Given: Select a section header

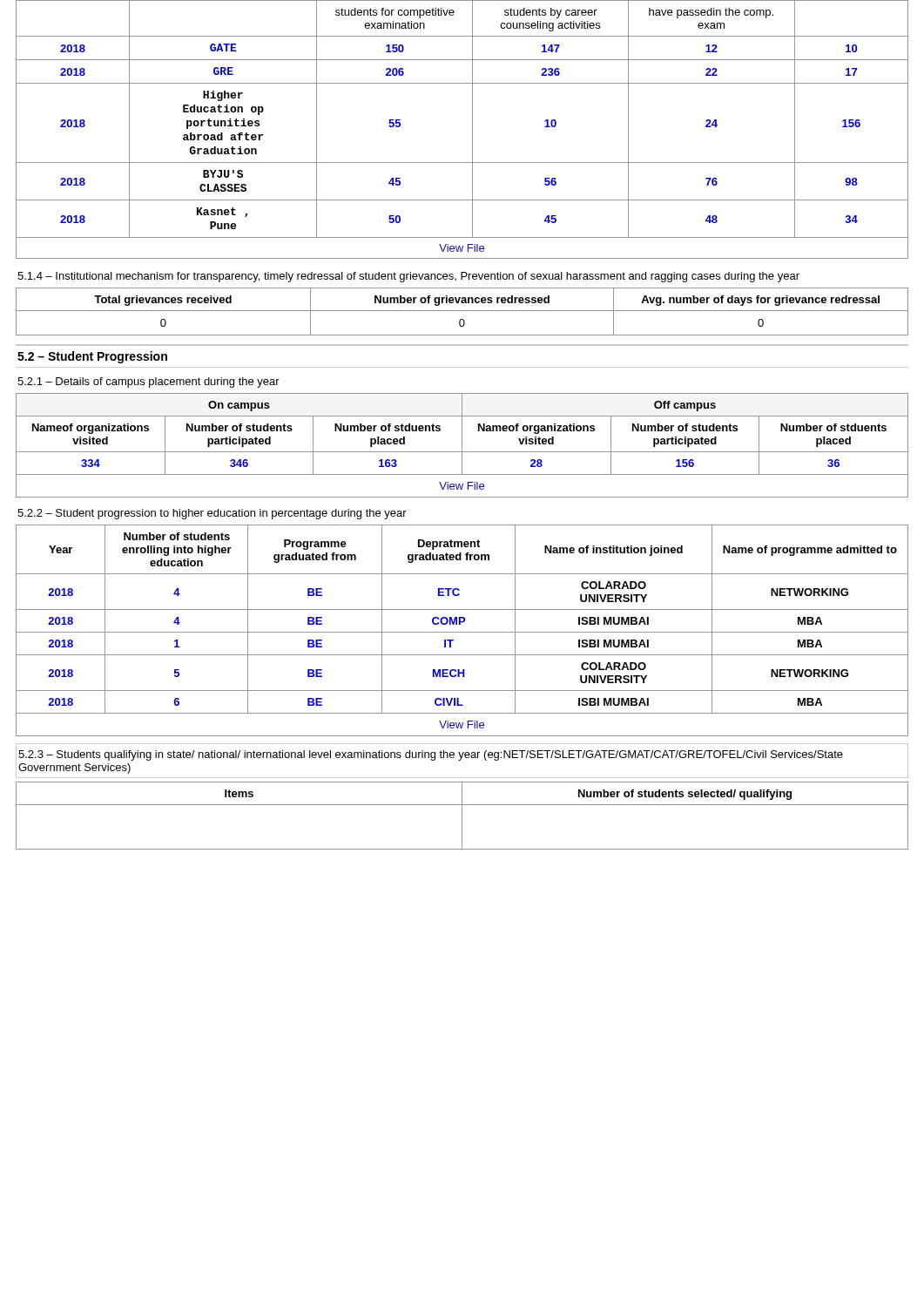Looking at the screenshot, I should [93, 356].
